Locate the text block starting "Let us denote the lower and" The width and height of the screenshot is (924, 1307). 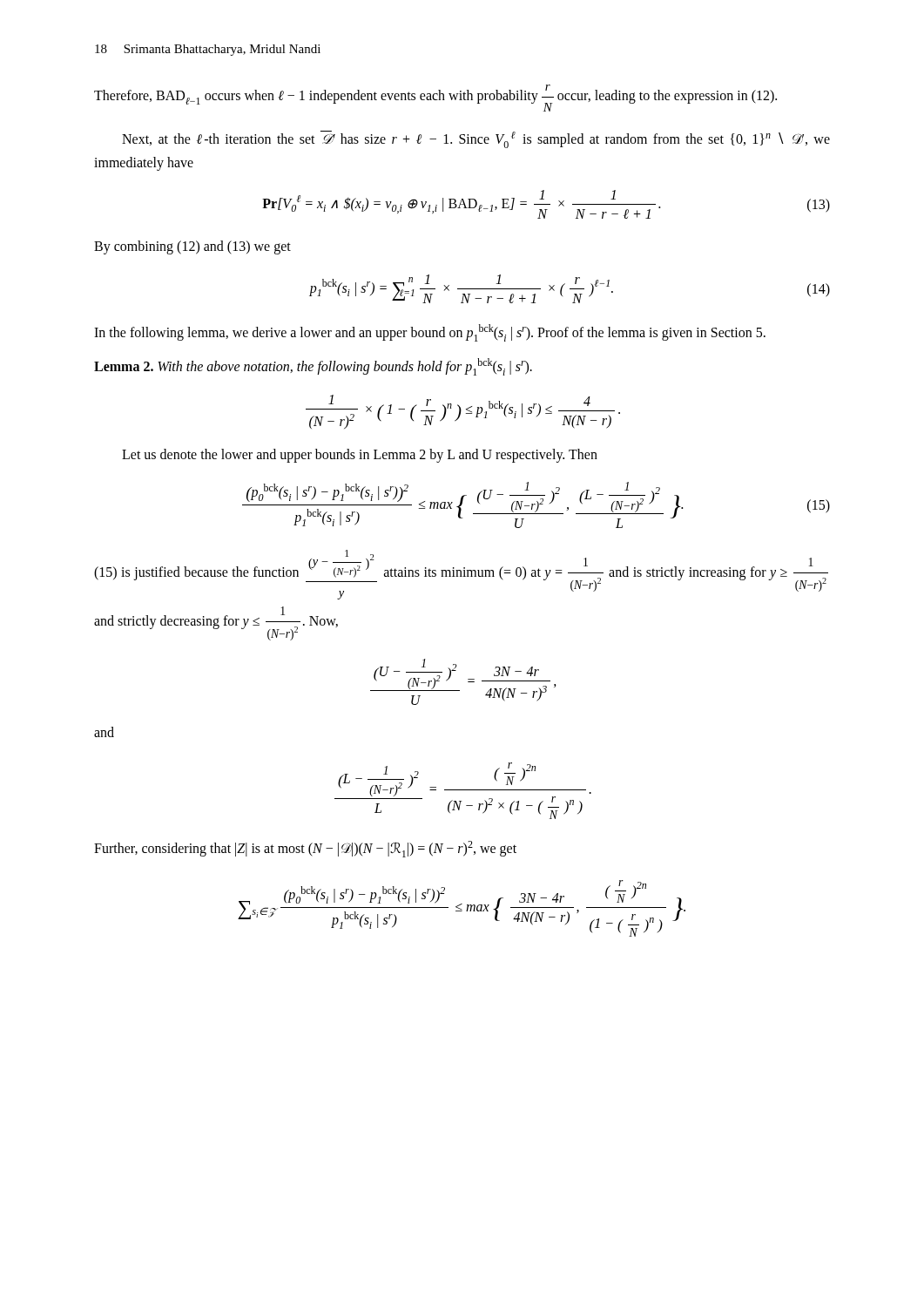click(360, 454)
